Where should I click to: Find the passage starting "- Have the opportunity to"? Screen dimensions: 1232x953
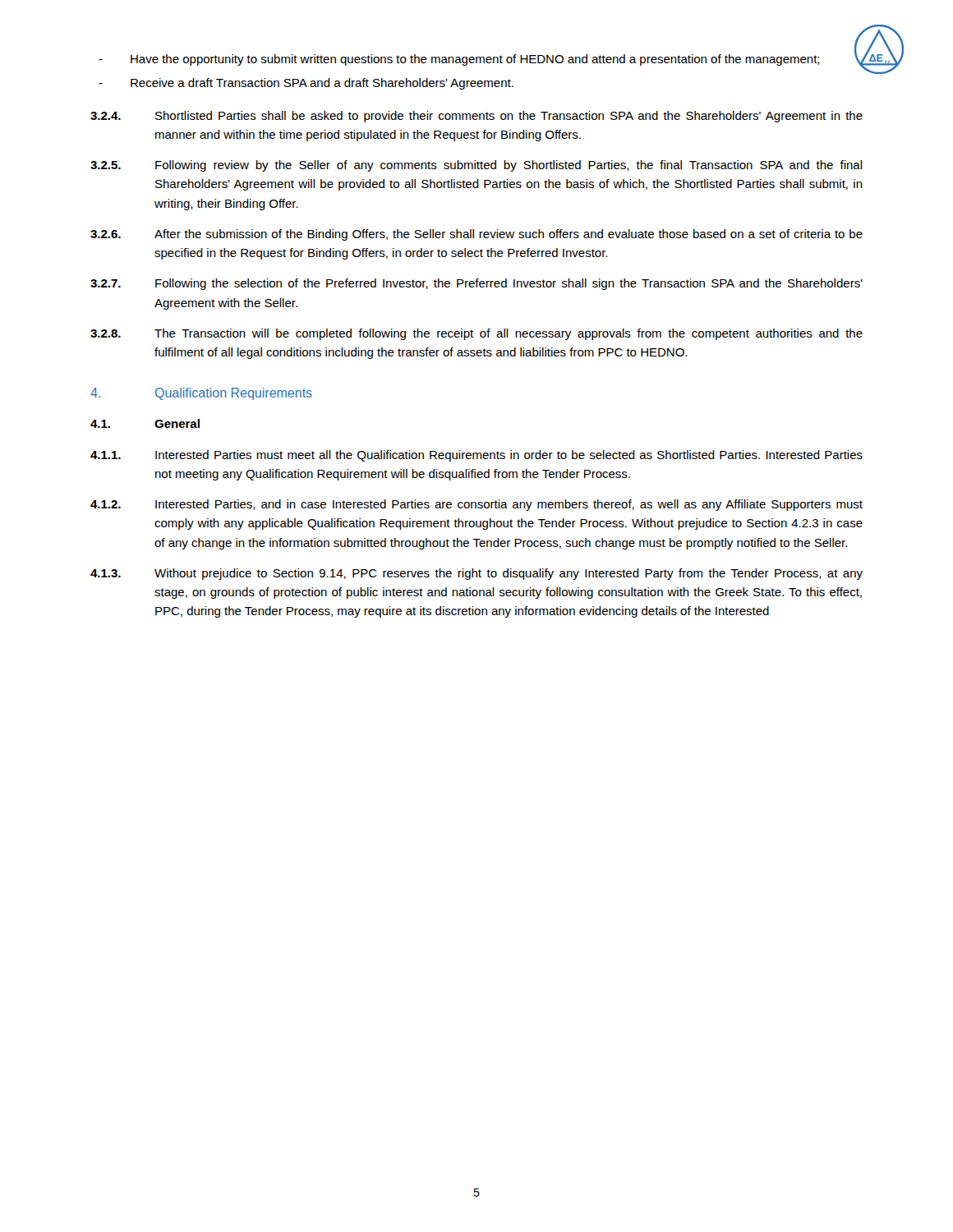click(x=476, y=59)
